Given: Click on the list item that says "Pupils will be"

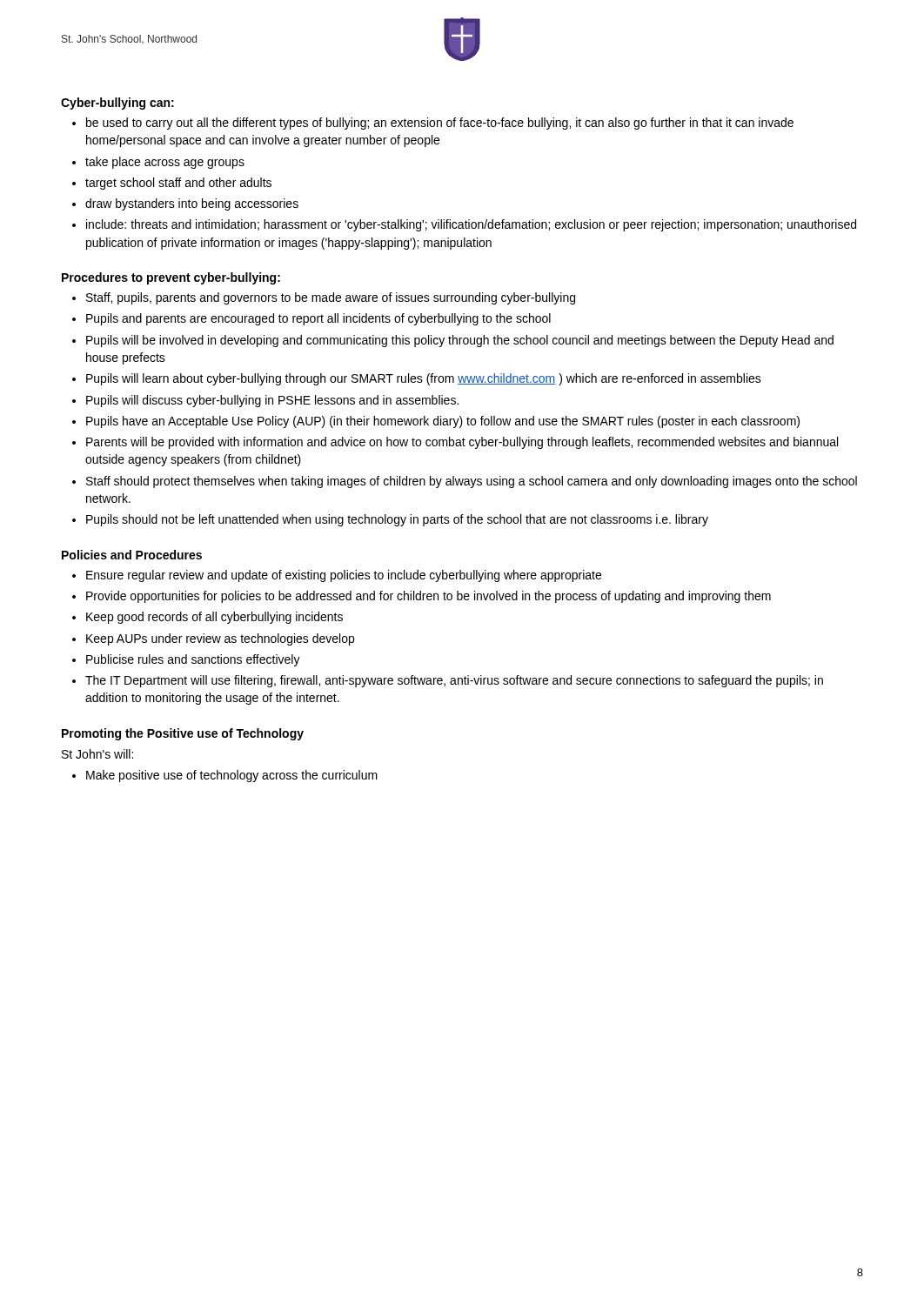Looking at the screenshot, I should [460, 349].
